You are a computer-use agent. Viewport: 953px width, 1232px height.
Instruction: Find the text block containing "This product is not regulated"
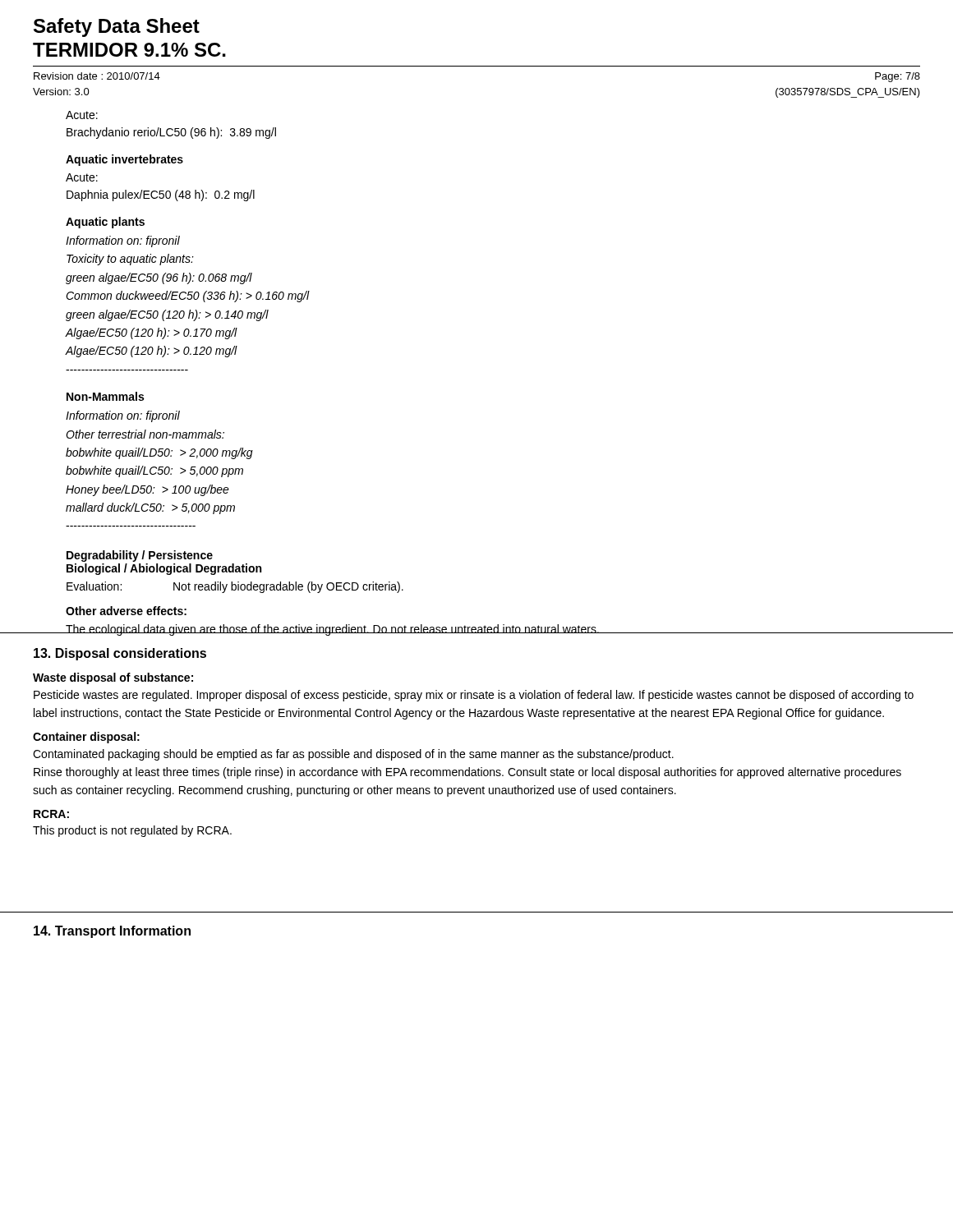[x=133, y=831]
